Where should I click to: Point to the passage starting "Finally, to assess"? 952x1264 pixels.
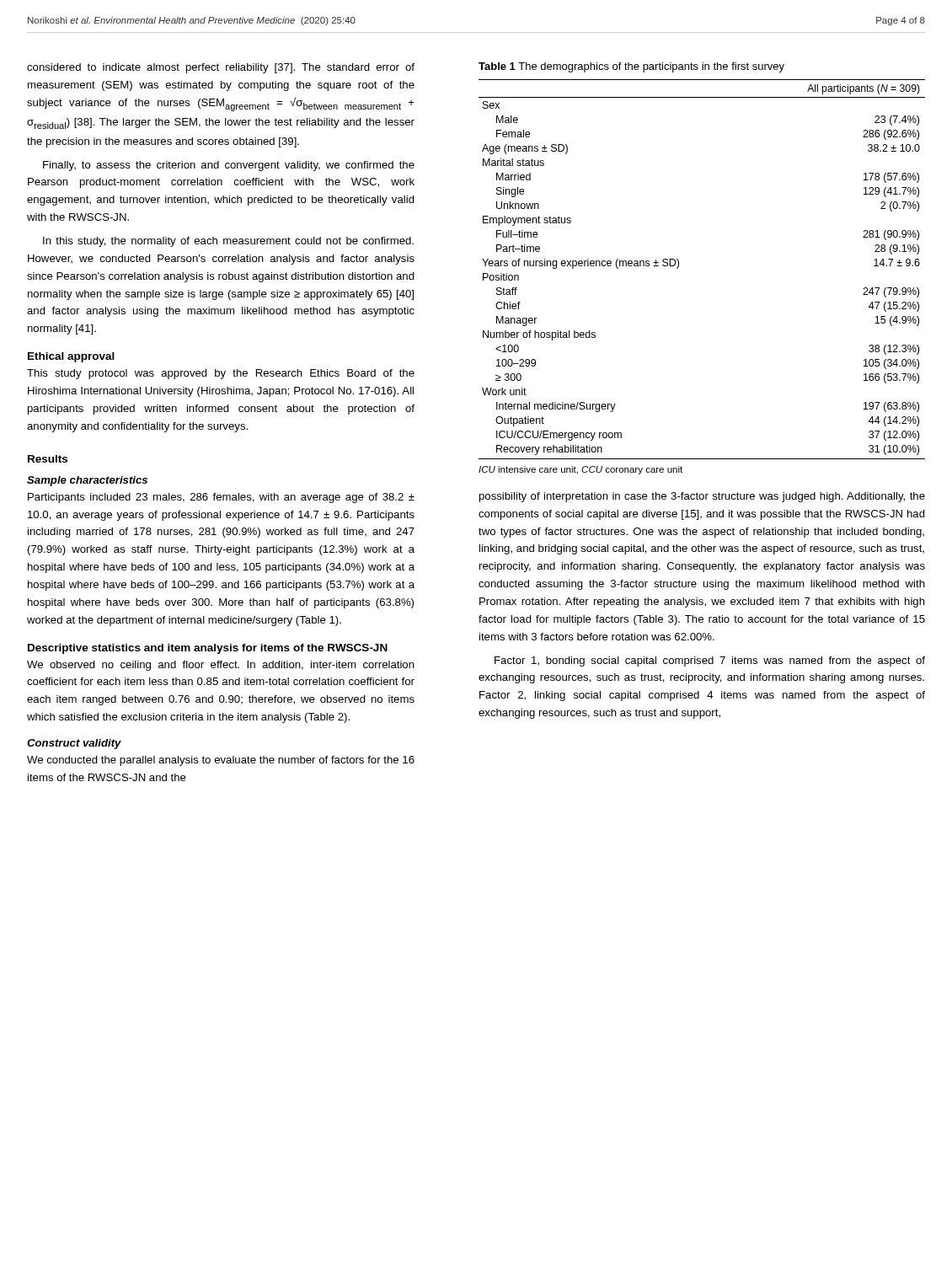tap(221, 192)
